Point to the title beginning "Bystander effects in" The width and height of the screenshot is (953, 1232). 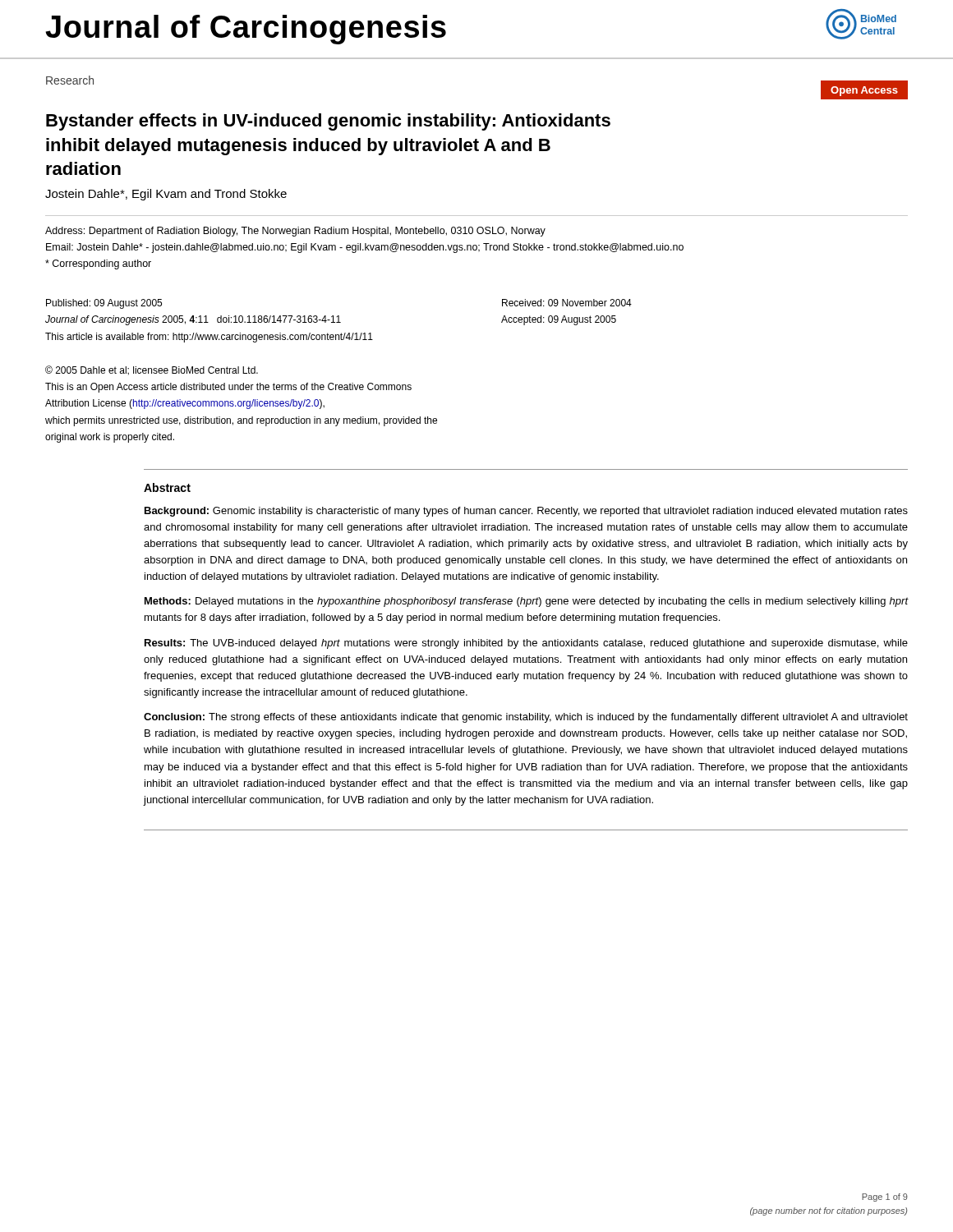[328, 145]
